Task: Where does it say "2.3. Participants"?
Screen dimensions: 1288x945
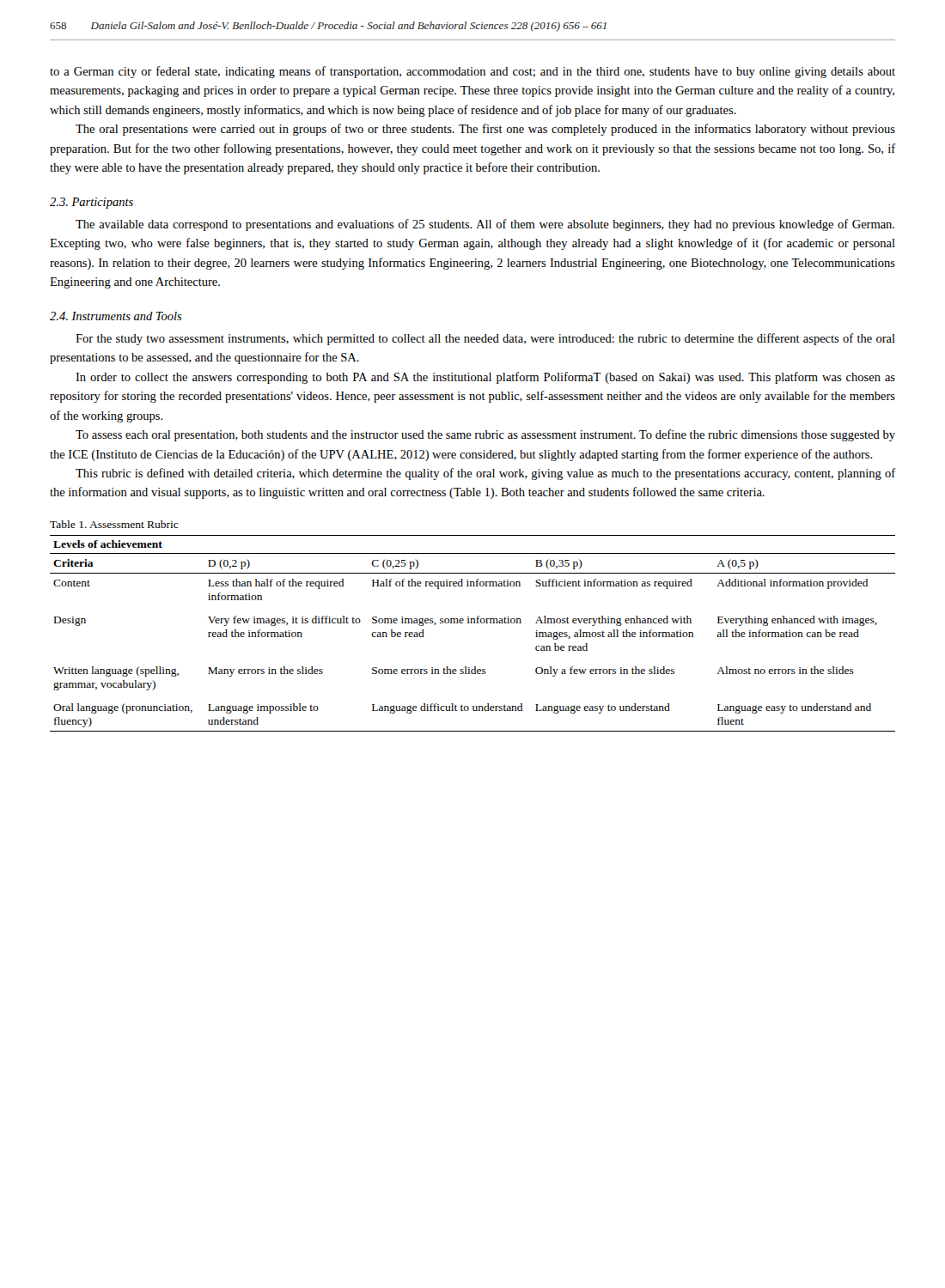Action: tap(92, 202)
